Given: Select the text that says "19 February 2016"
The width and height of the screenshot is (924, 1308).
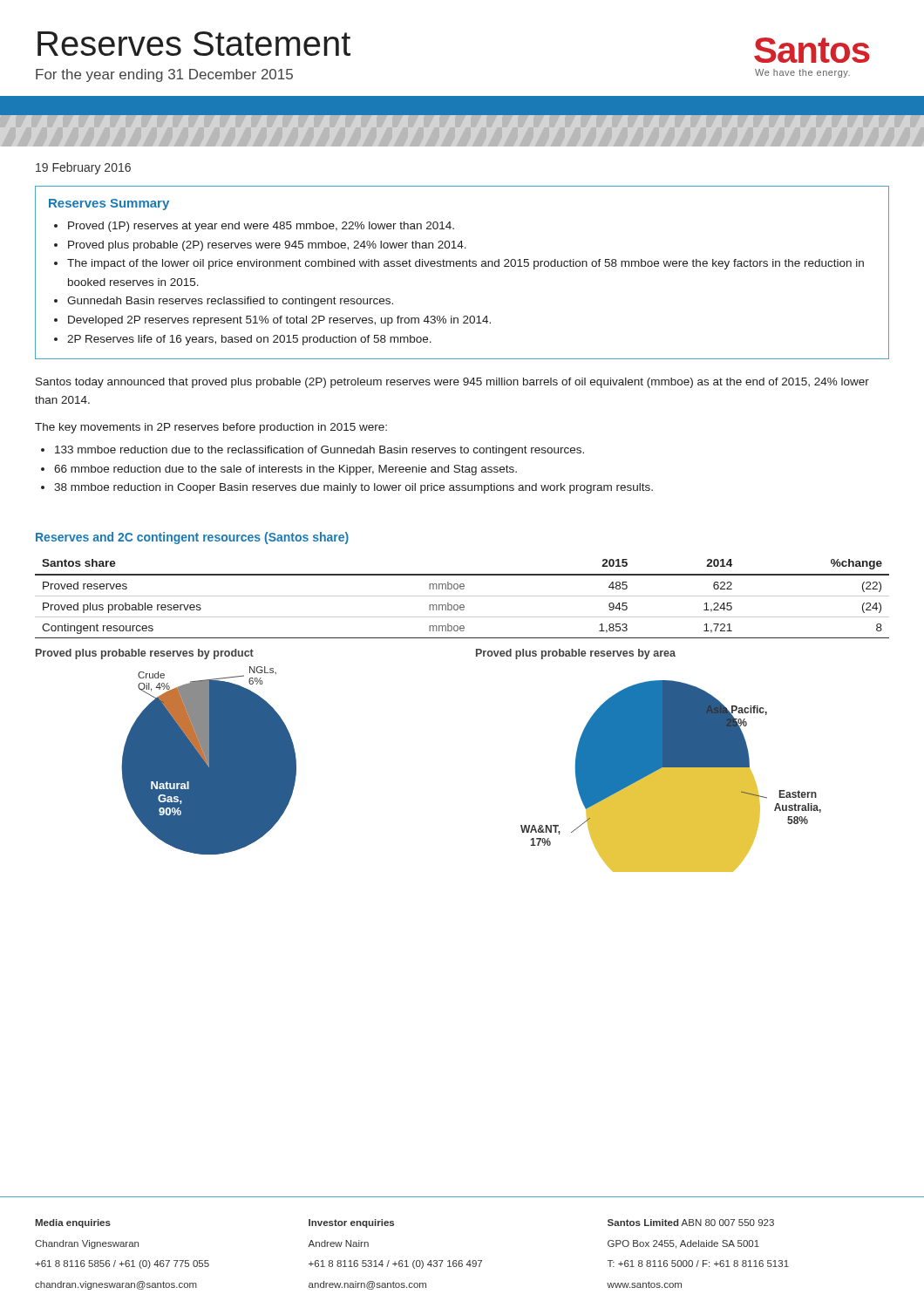Looking at the screenshot, I should (83, 167).
